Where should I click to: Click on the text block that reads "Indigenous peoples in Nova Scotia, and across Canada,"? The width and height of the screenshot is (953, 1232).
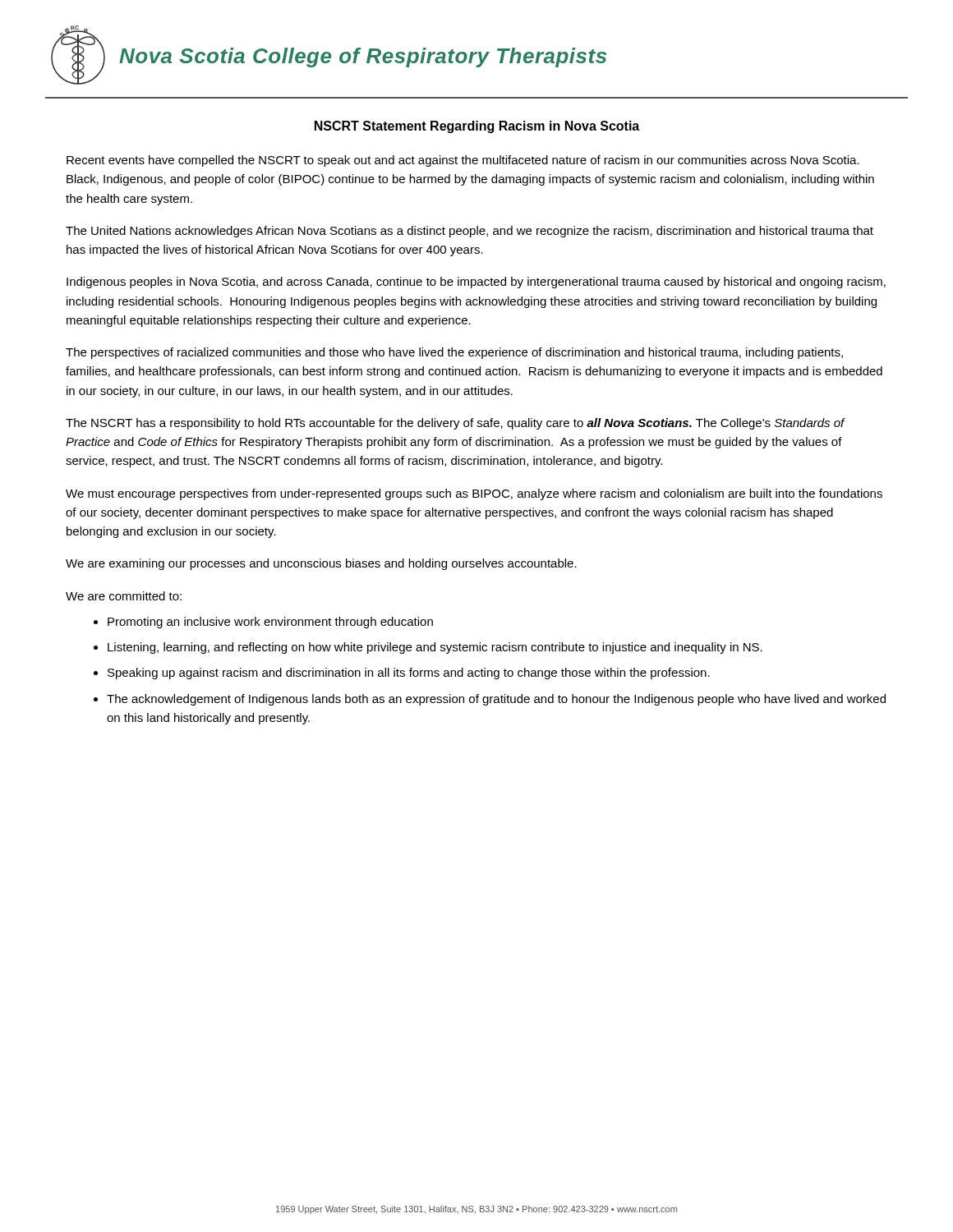[476, 301]
